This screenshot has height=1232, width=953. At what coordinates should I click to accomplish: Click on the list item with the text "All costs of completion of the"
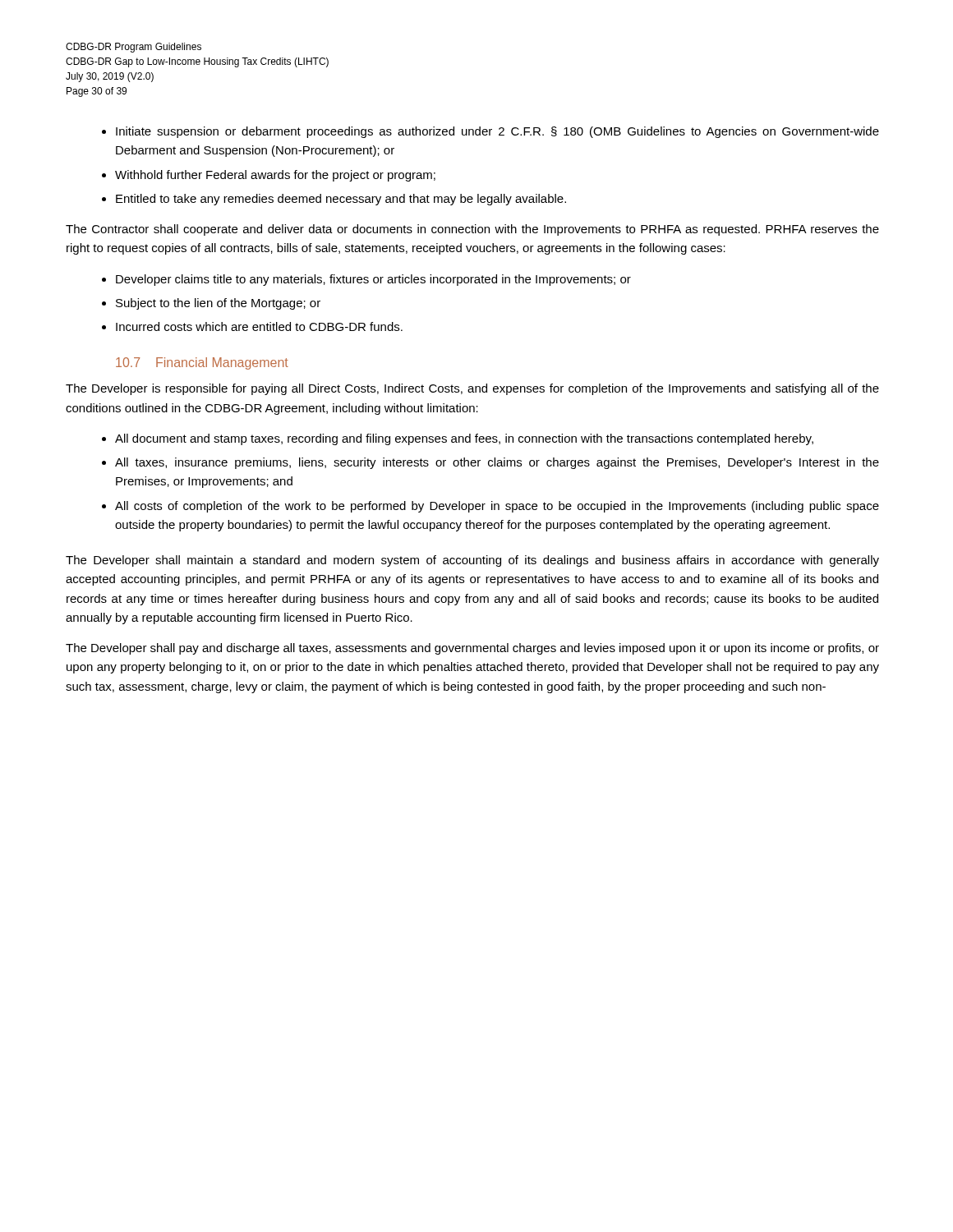tap(497, 515)
